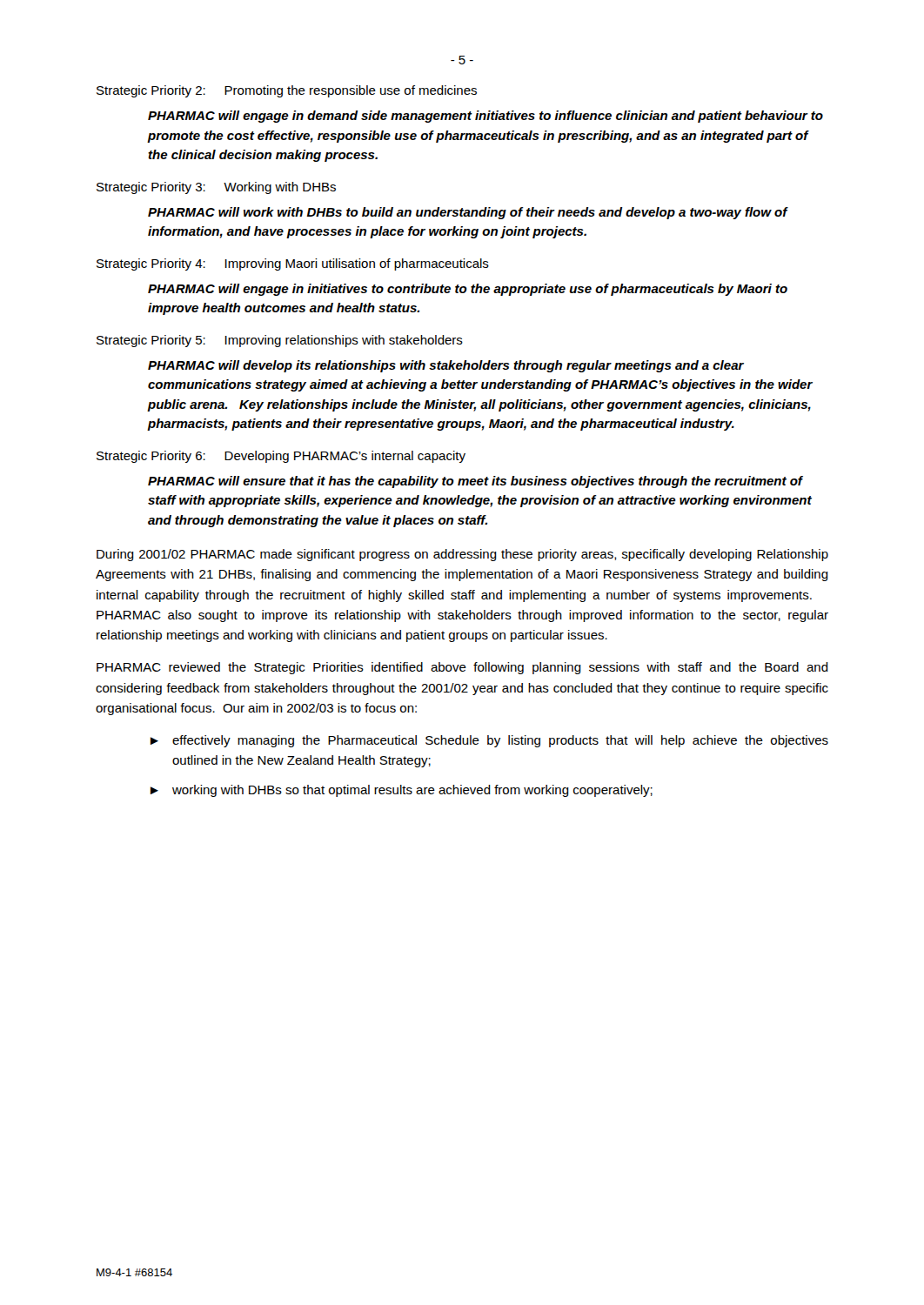Locate the text block starting "PHARMAC will work"

[467, 221]
